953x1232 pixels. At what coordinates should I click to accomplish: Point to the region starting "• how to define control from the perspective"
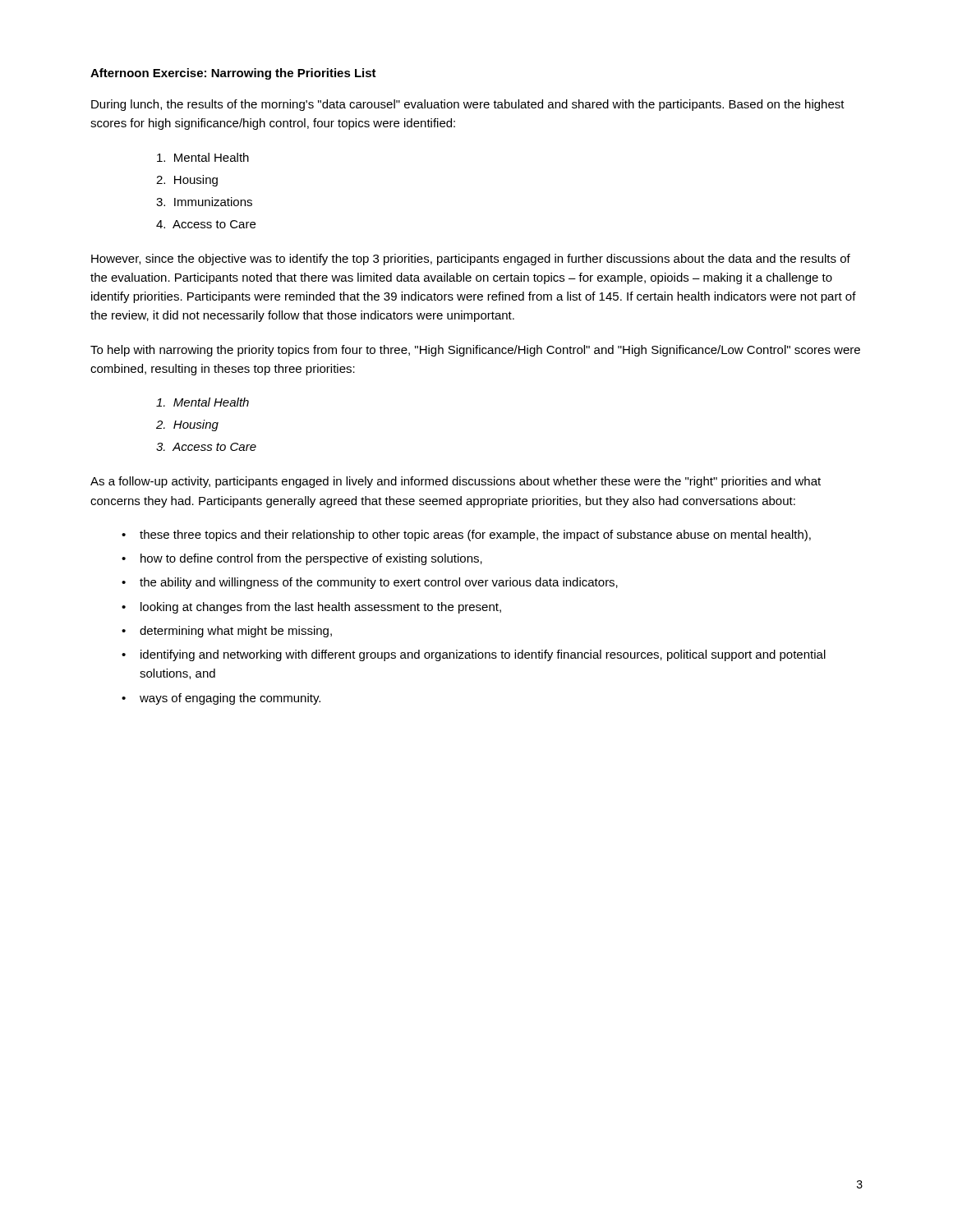302,558
